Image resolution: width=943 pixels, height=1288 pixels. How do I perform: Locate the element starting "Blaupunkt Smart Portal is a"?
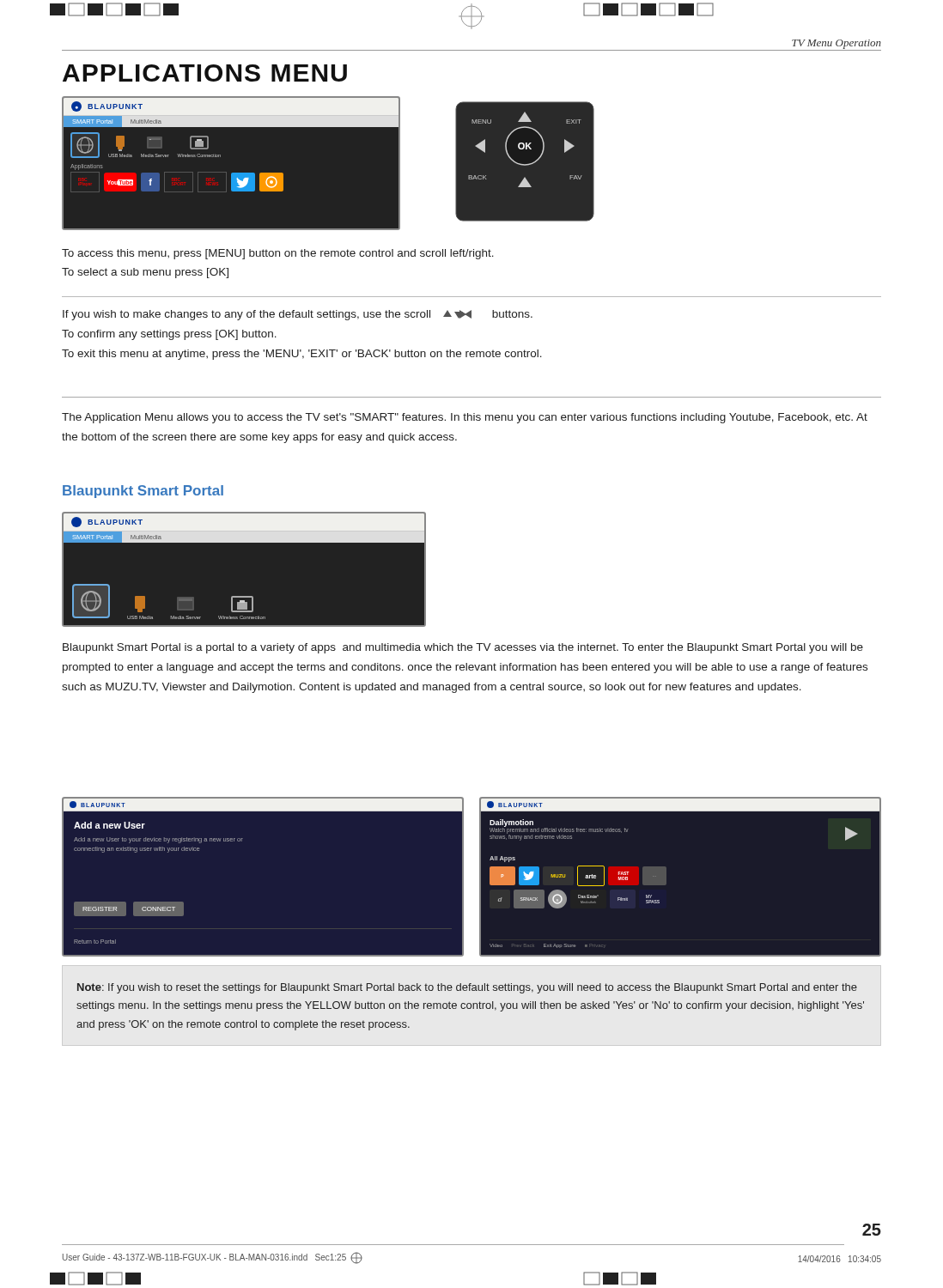click(x=465, y=667)
